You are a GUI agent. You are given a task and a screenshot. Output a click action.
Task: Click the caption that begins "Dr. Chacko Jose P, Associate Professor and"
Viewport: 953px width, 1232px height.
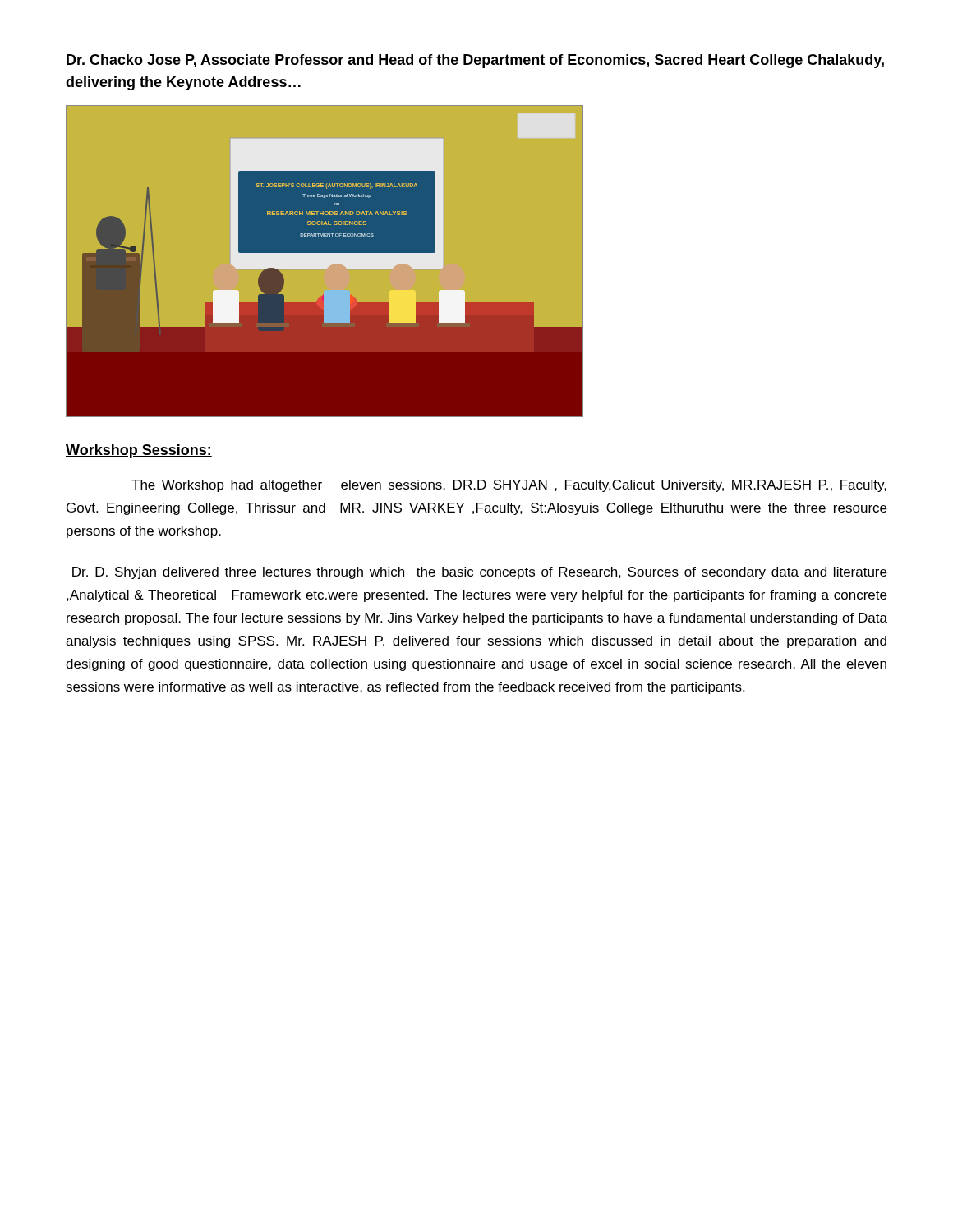[475, 71]
